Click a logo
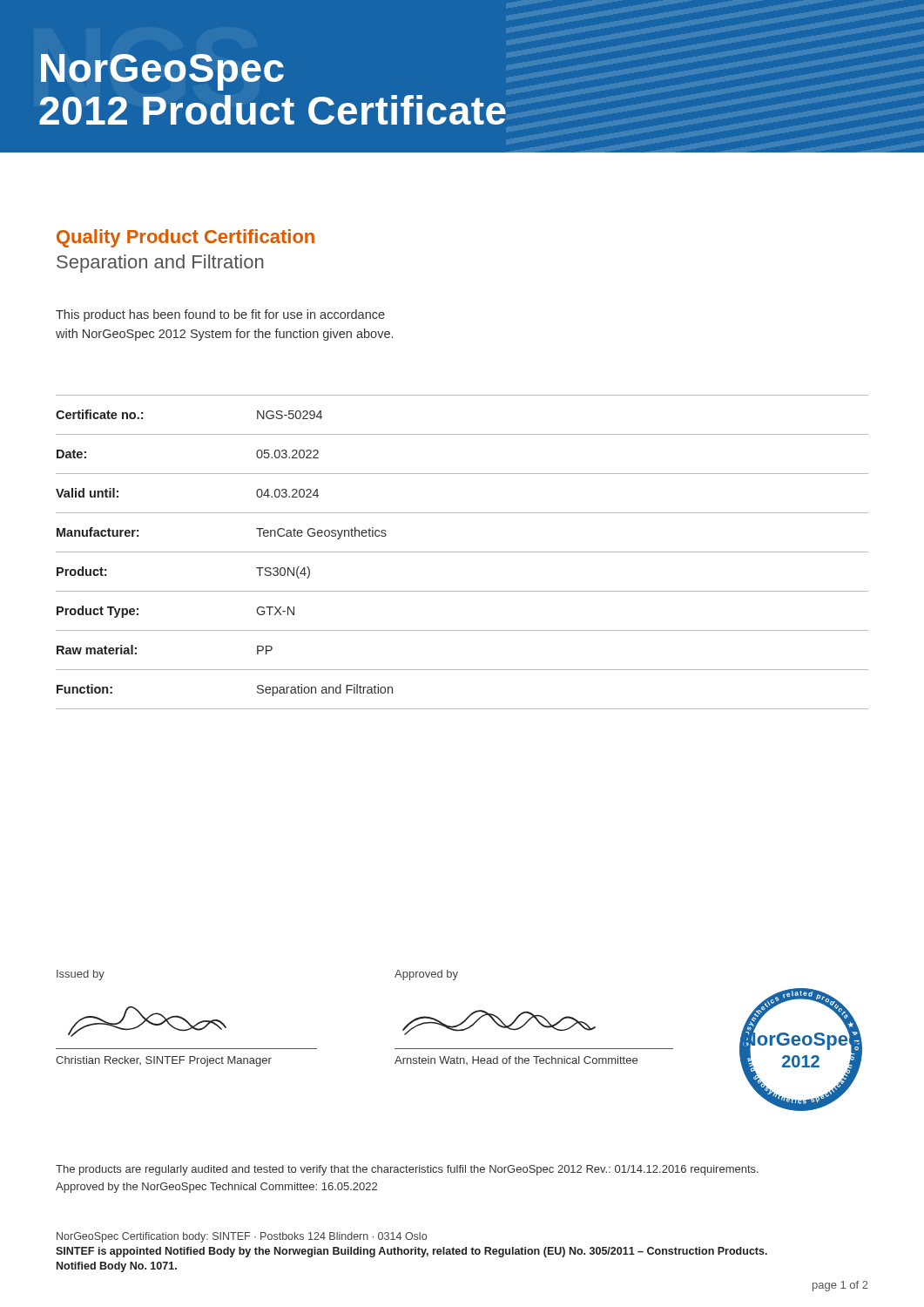The width and height of the screenshot is (924, 1307). point(801,1050)
